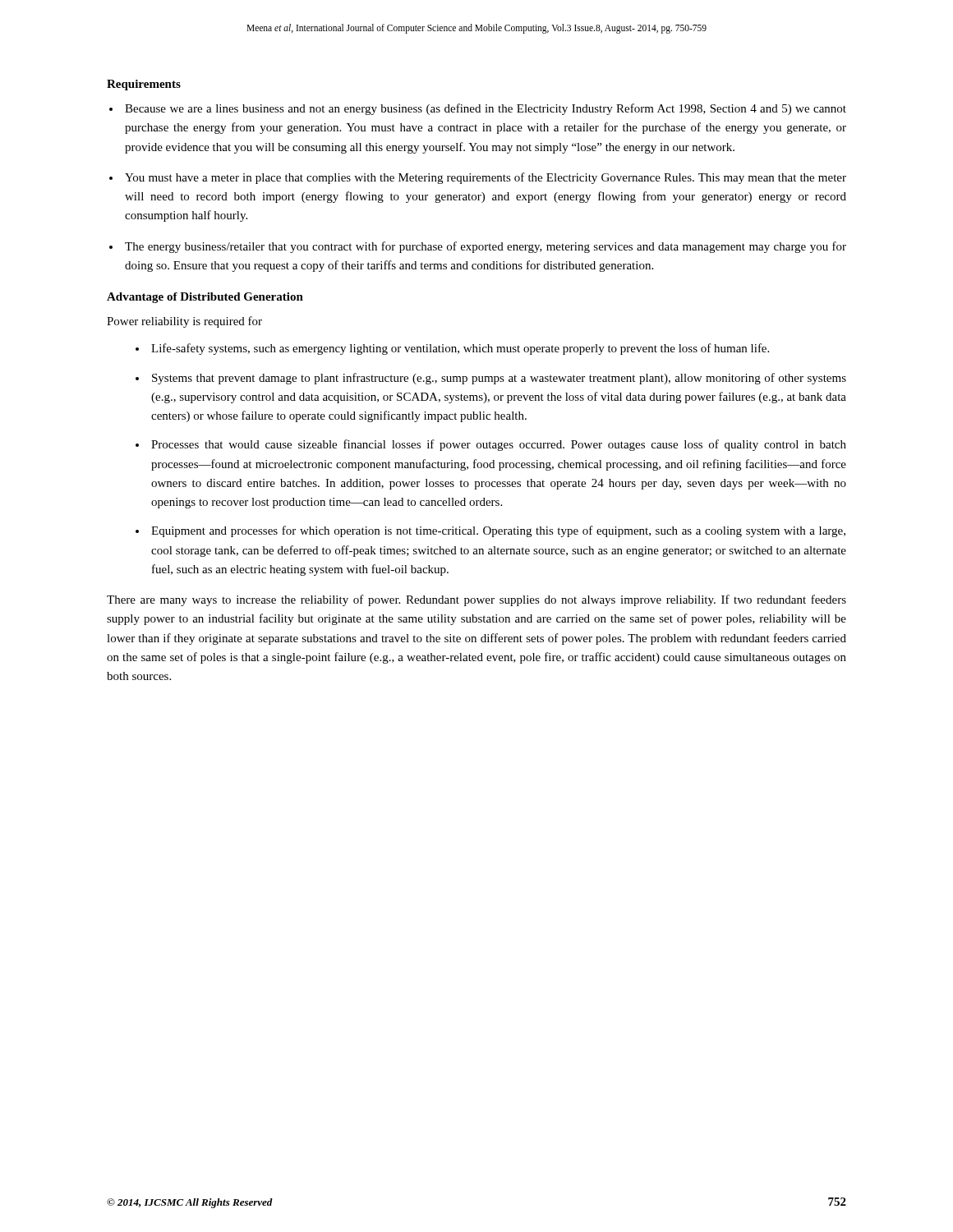The width and height of the screenshot is (953, 1232).
Task: Click on the text block starting "Equipment and processes for which operation is"
Action: (499, 550)
